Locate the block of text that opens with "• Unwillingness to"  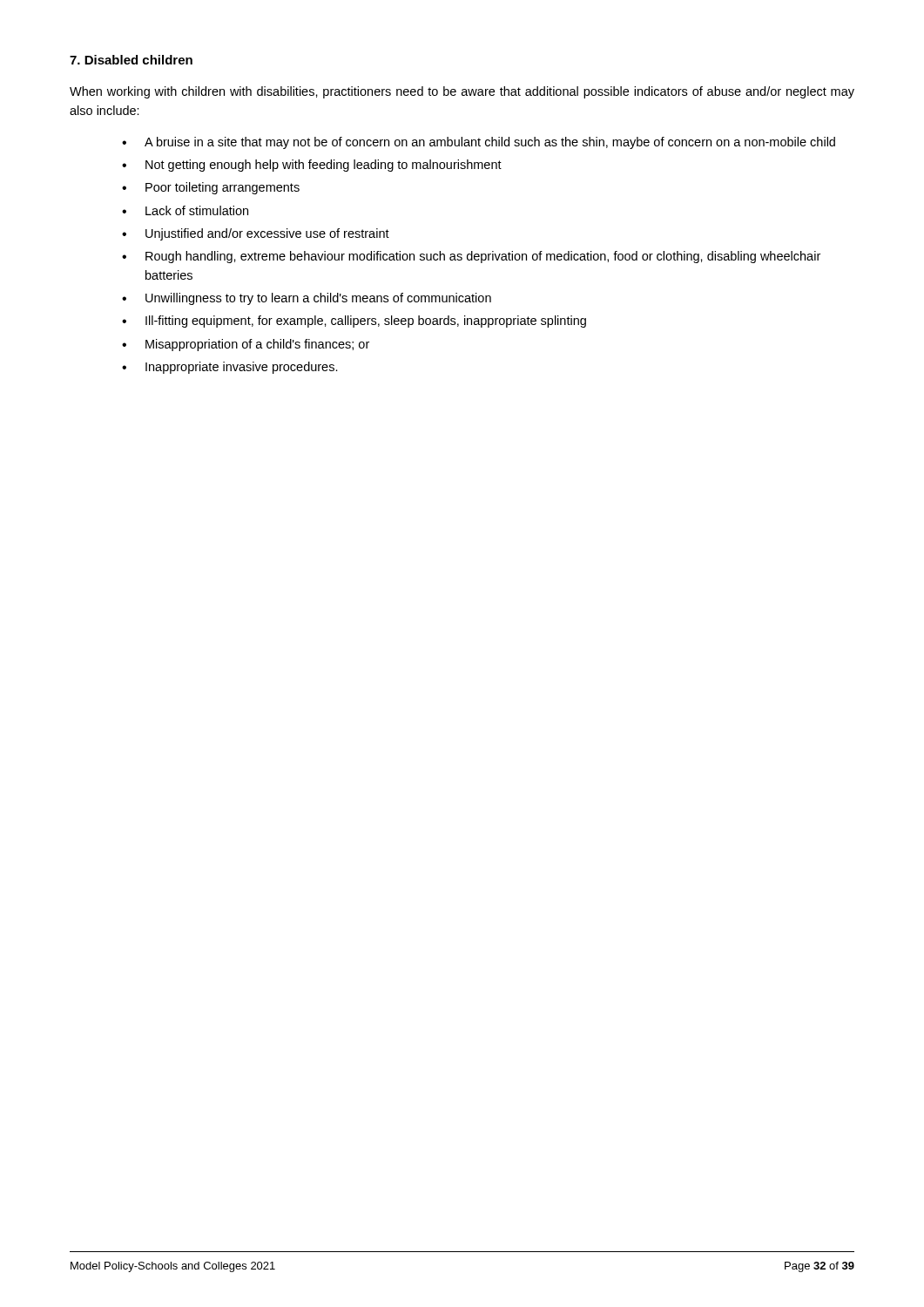coord(488,299)
